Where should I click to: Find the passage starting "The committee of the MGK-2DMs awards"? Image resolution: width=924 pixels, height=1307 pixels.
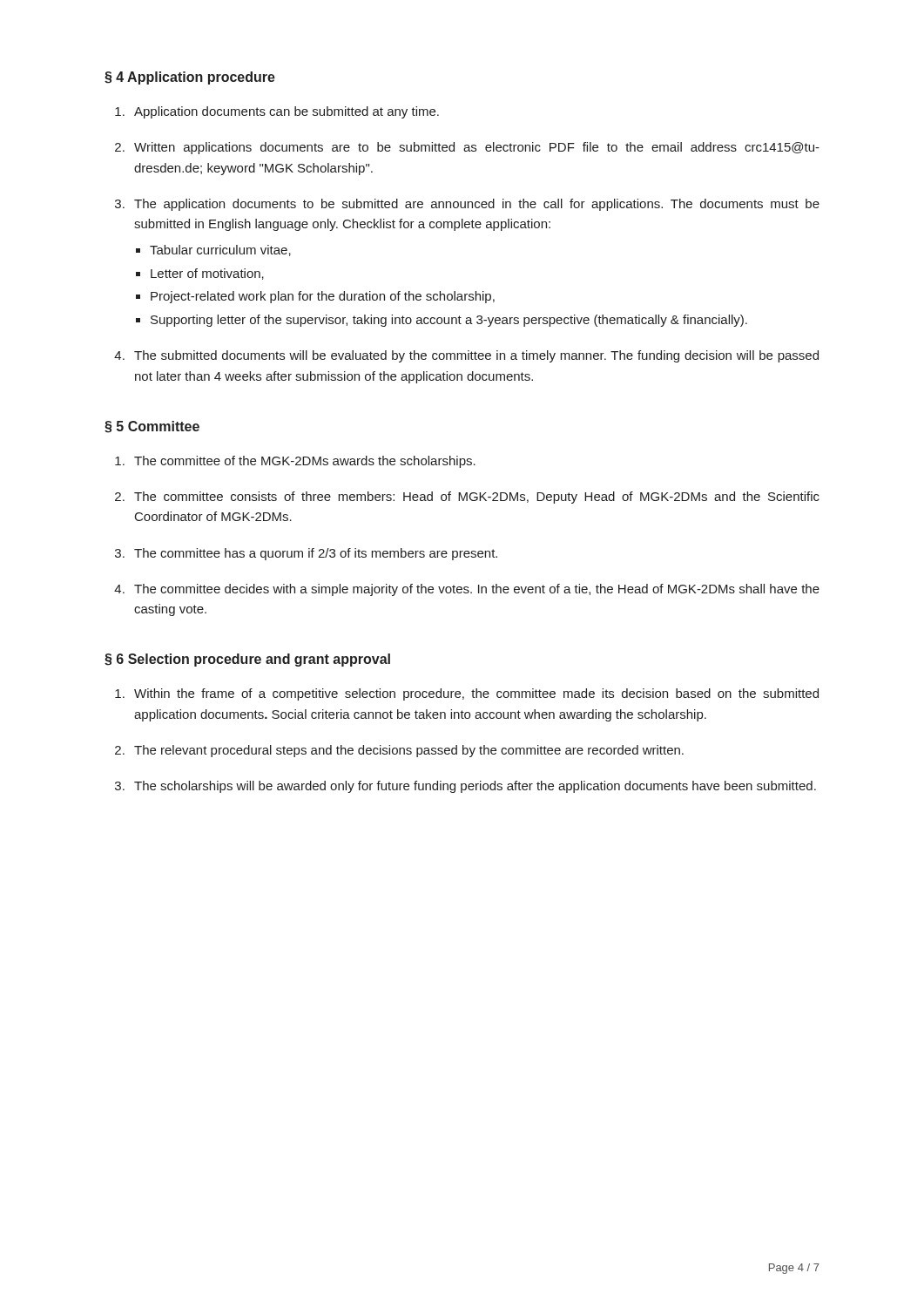coord(305,460)
